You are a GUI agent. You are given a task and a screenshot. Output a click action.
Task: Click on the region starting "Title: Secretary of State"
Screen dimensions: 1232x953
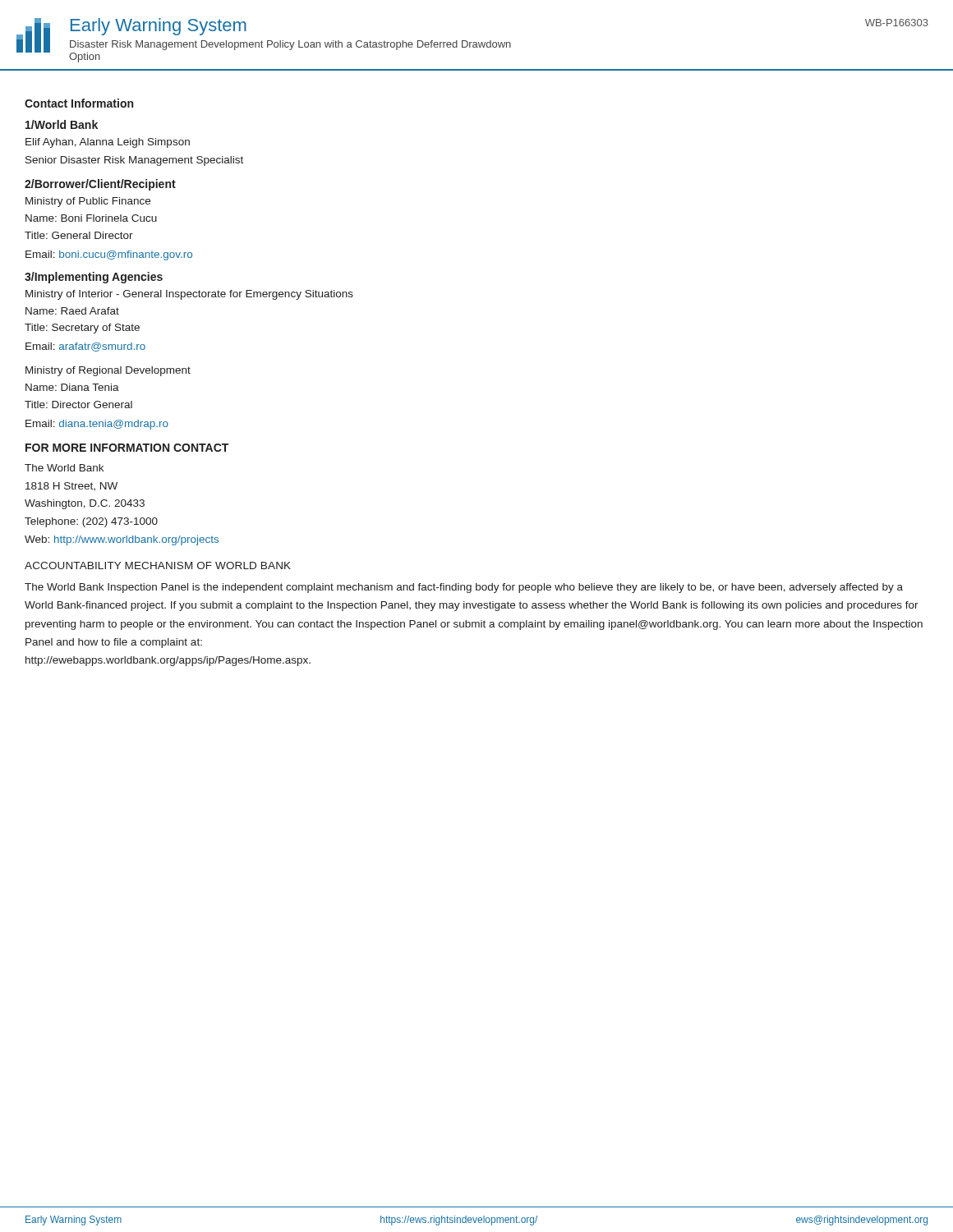(82, 328)
